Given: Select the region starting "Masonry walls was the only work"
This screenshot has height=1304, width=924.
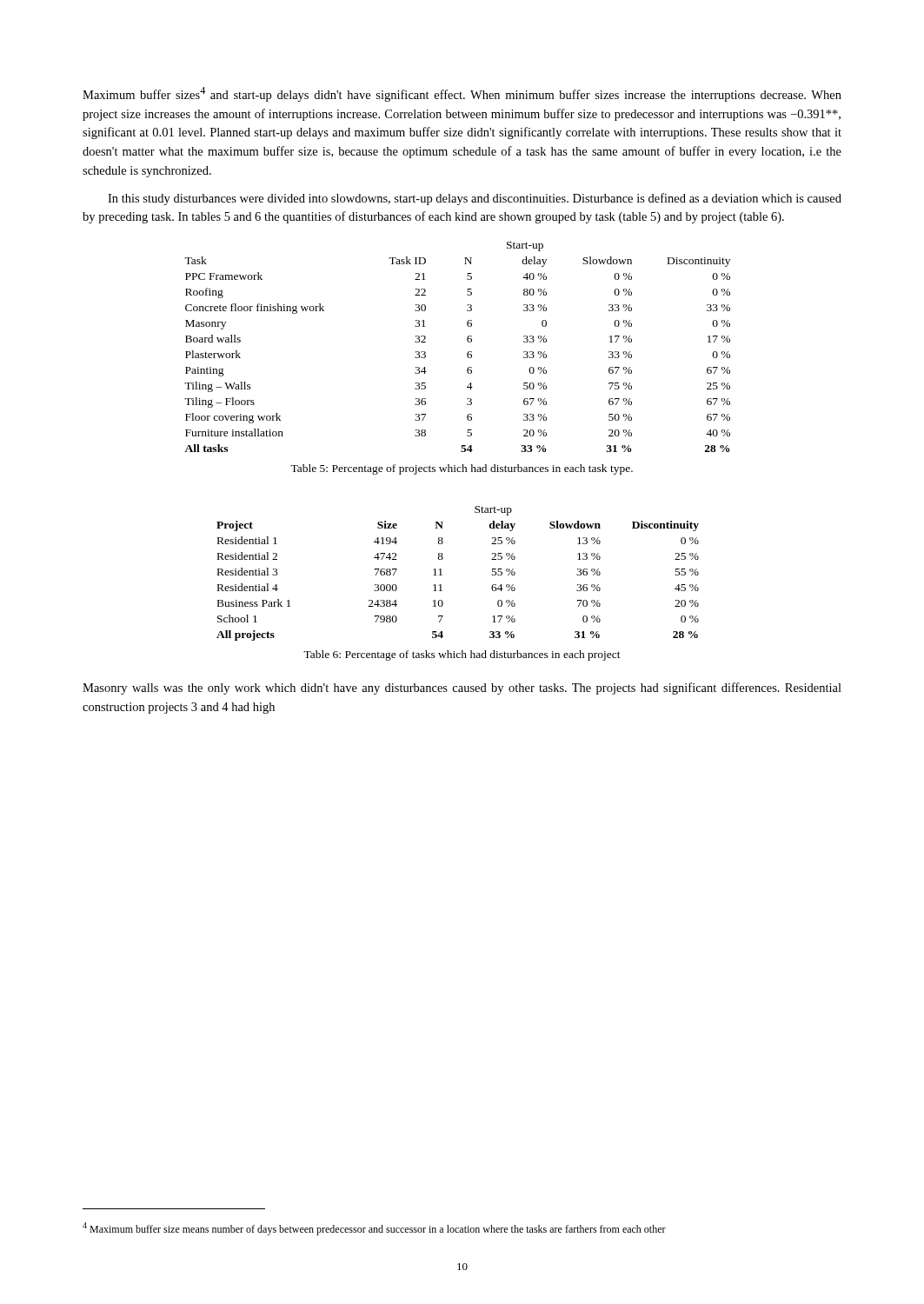Looking at the screenshot, I should (x=462, y=698).
